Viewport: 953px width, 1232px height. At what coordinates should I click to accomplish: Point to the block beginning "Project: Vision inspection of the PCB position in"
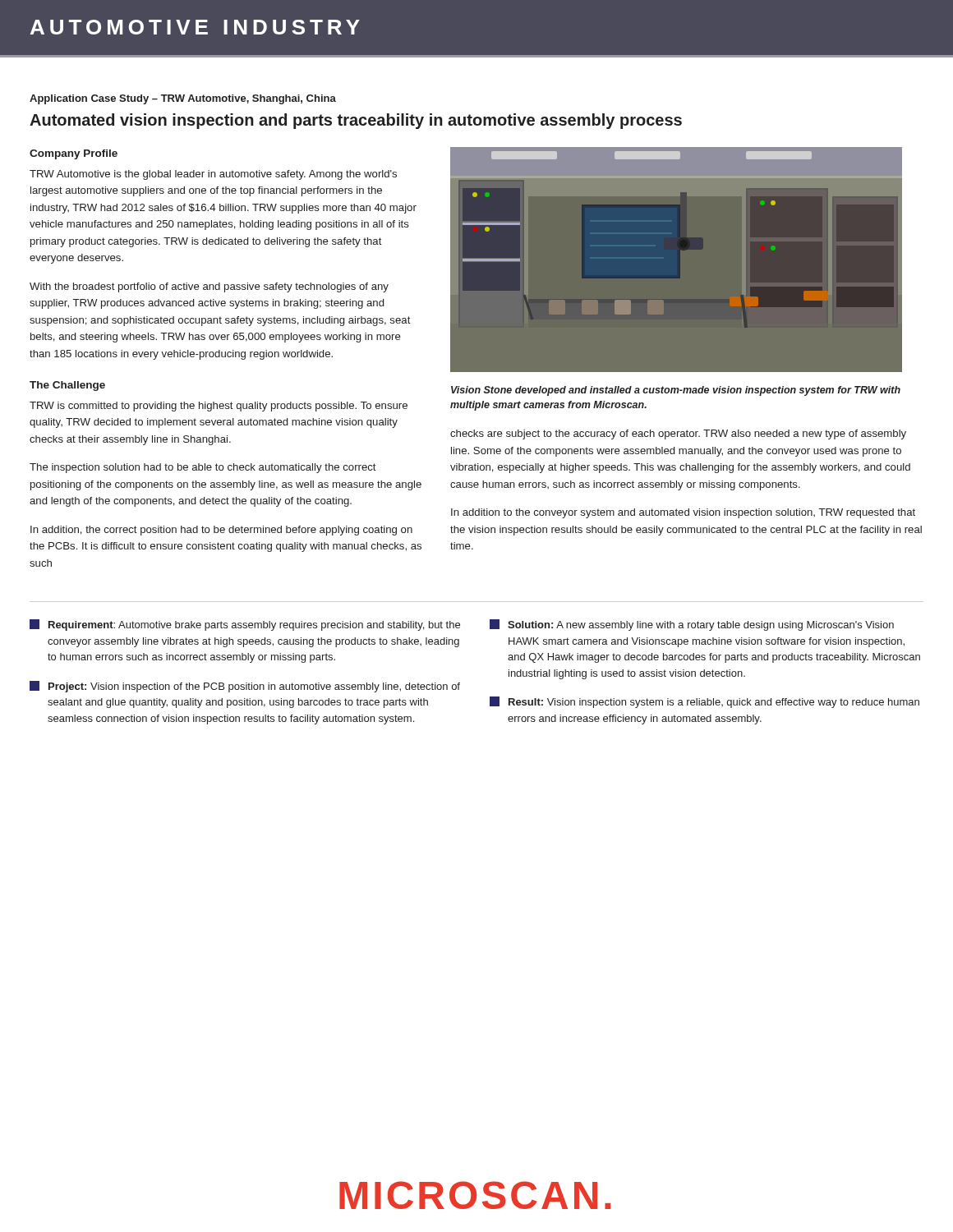tap(246, 702)
